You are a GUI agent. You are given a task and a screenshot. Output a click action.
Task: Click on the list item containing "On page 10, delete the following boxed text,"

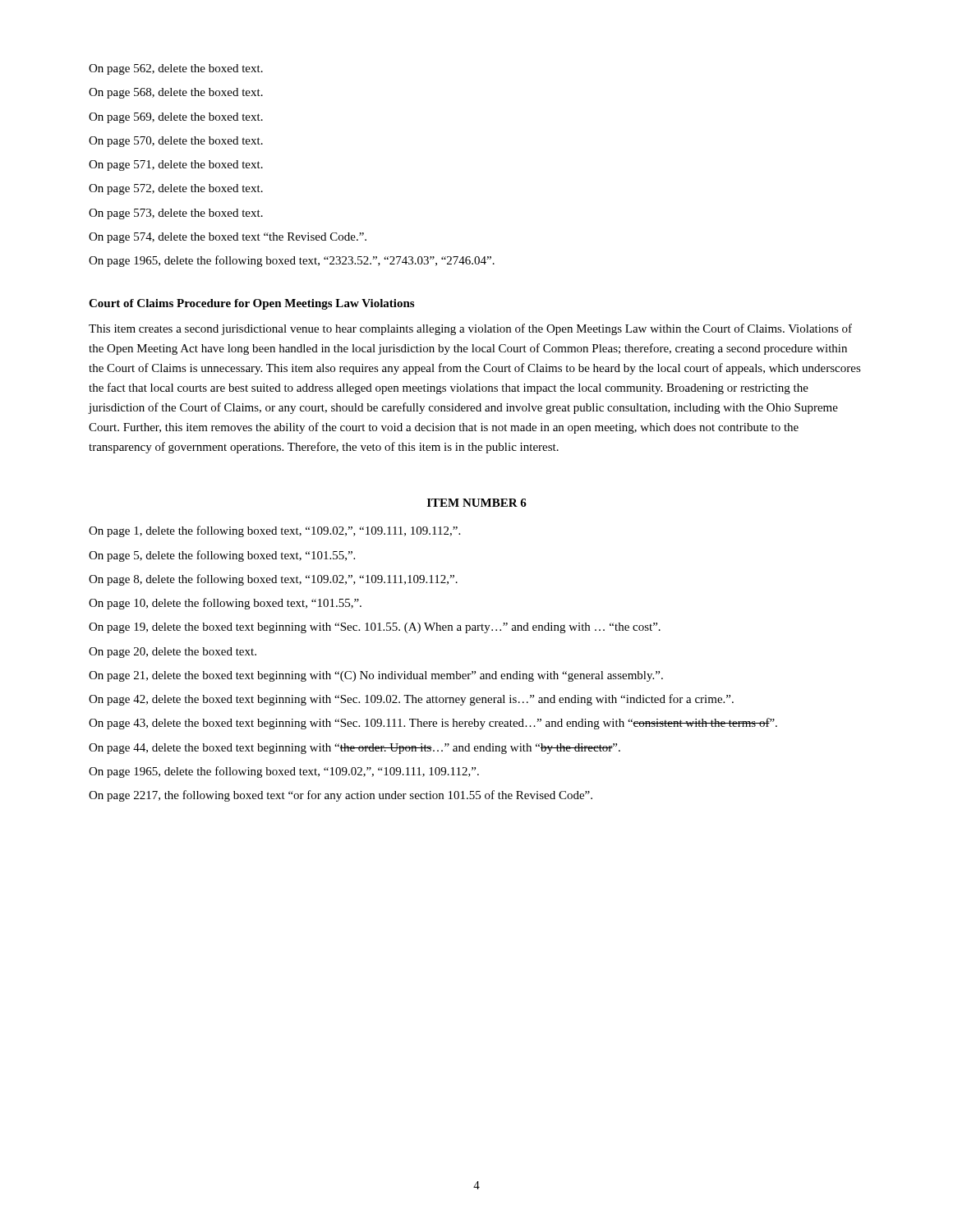tap(225, 603)
